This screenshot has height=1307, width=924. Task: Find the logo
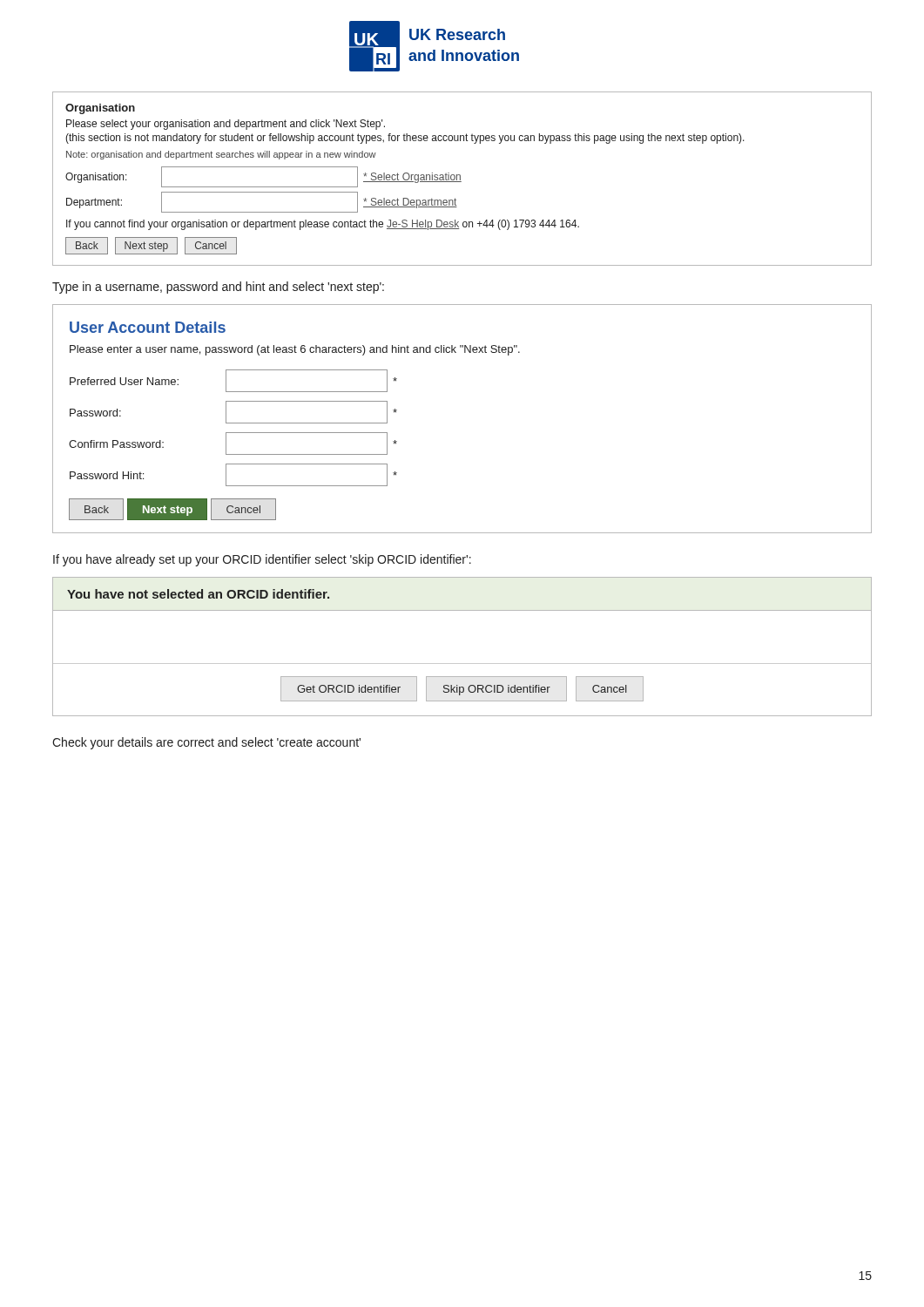pyautogui.click(x=462, y=46)
